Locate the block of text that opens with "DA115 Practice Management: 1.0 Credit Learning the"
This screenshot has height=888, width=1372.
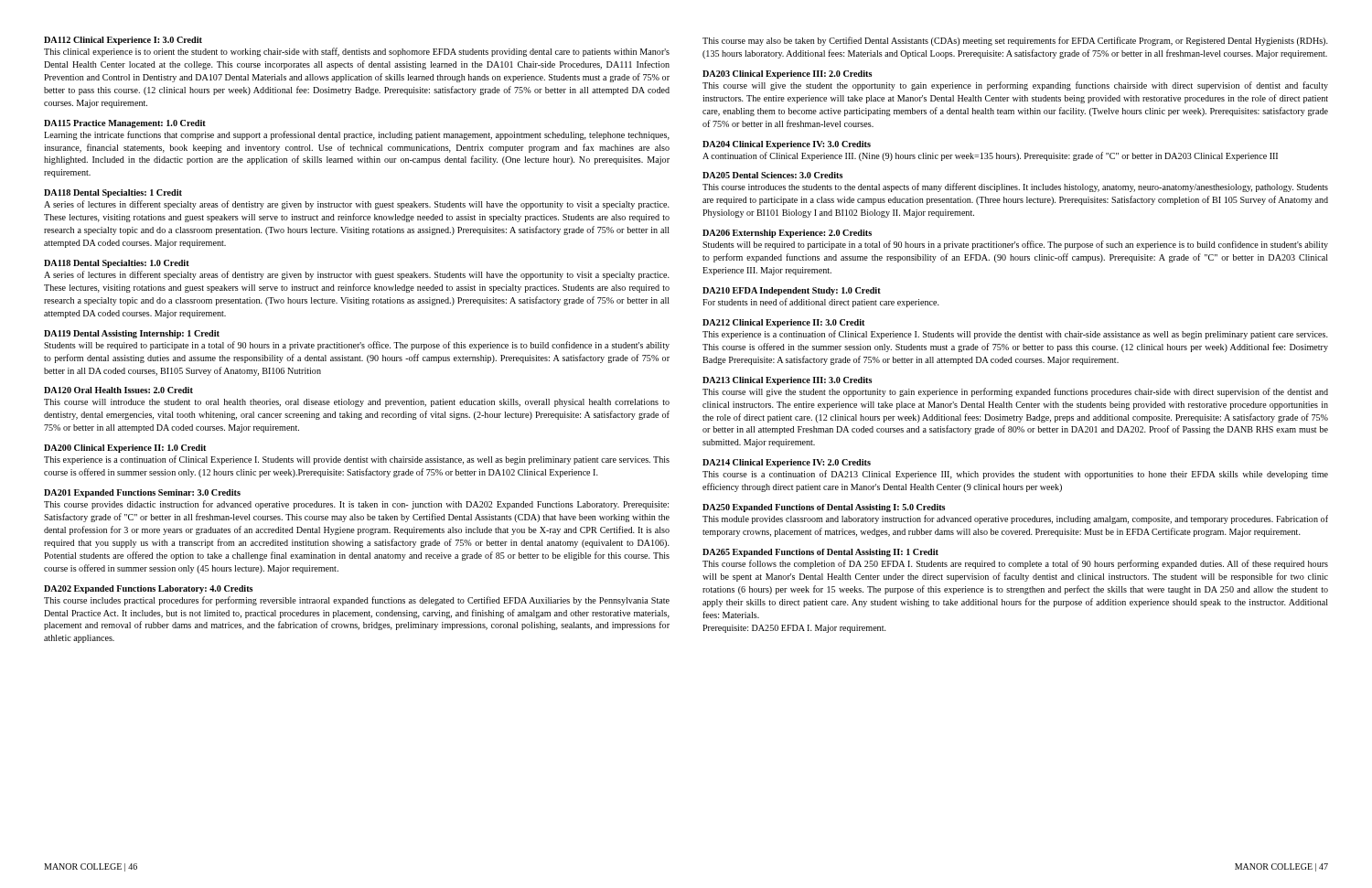tap(357, 149)
